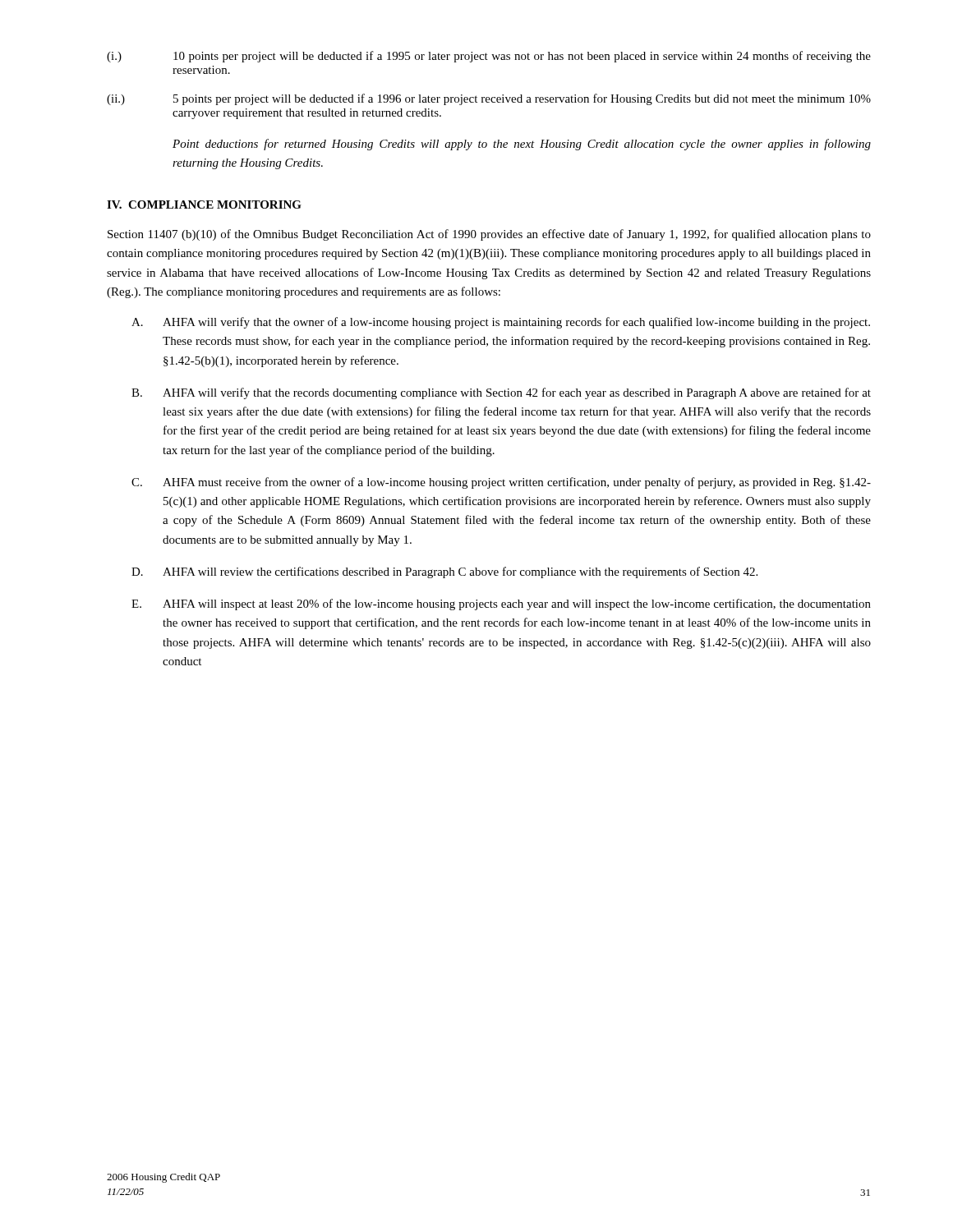
Task: Where is the passage that starts "Section 11407 (b)(10) of the"?
Action: coord(489,263)
